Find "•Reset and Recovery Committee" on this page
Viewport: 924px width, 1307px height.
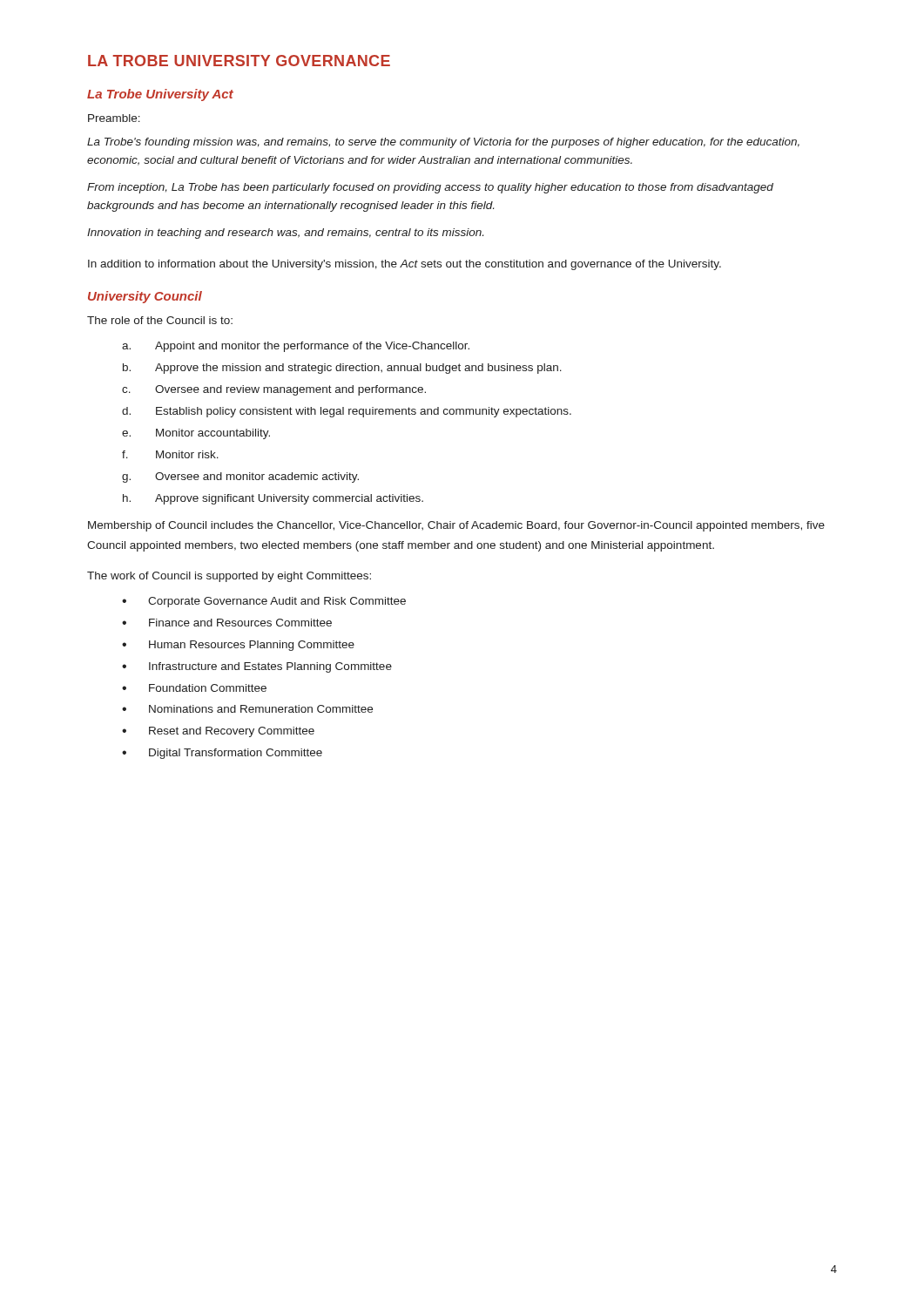click(x=218, y=732)
